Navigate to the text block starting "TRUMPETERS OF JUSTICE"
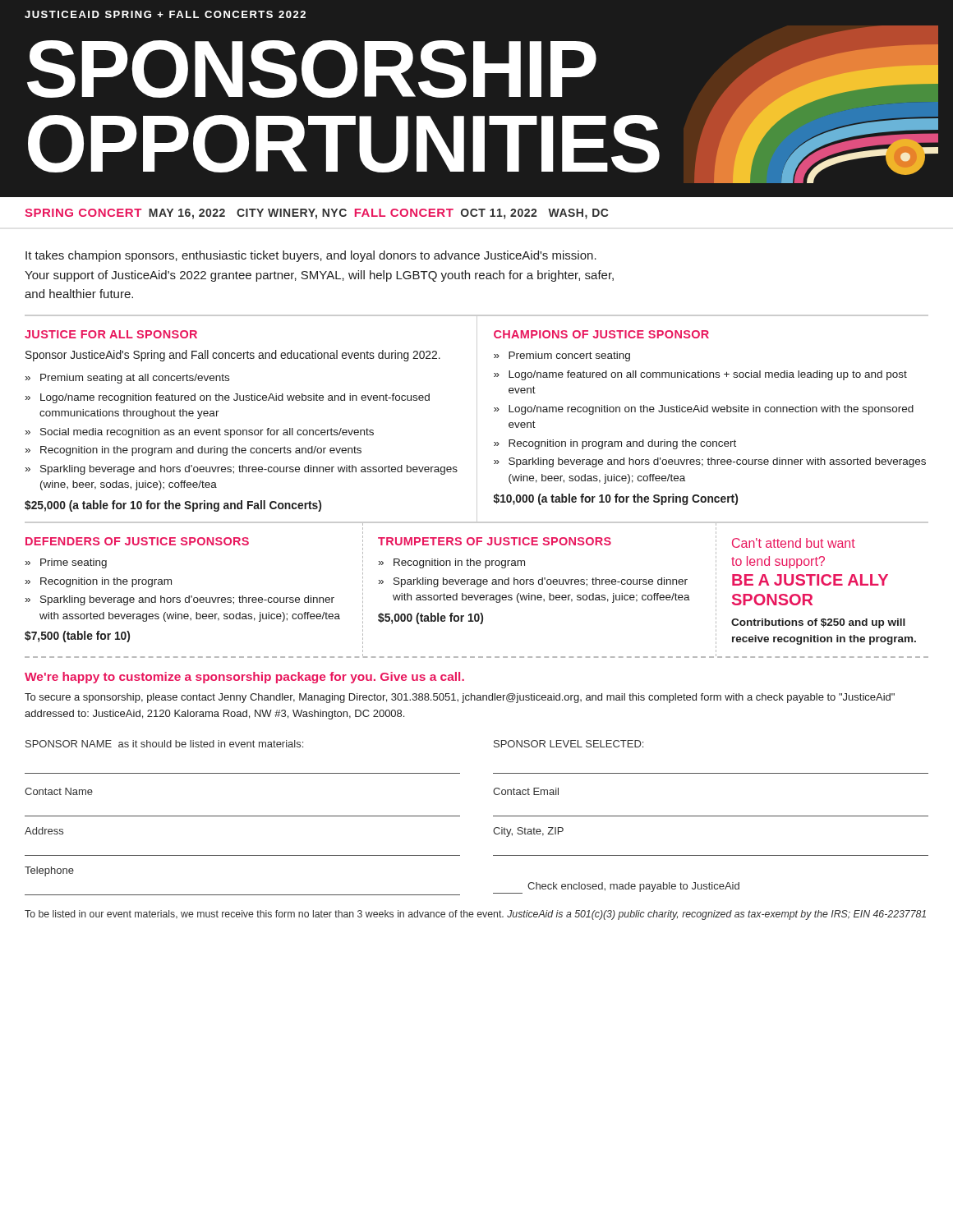Image resolution: width=953 pixels, height=1232 pixels. click(x=495, y=541)
